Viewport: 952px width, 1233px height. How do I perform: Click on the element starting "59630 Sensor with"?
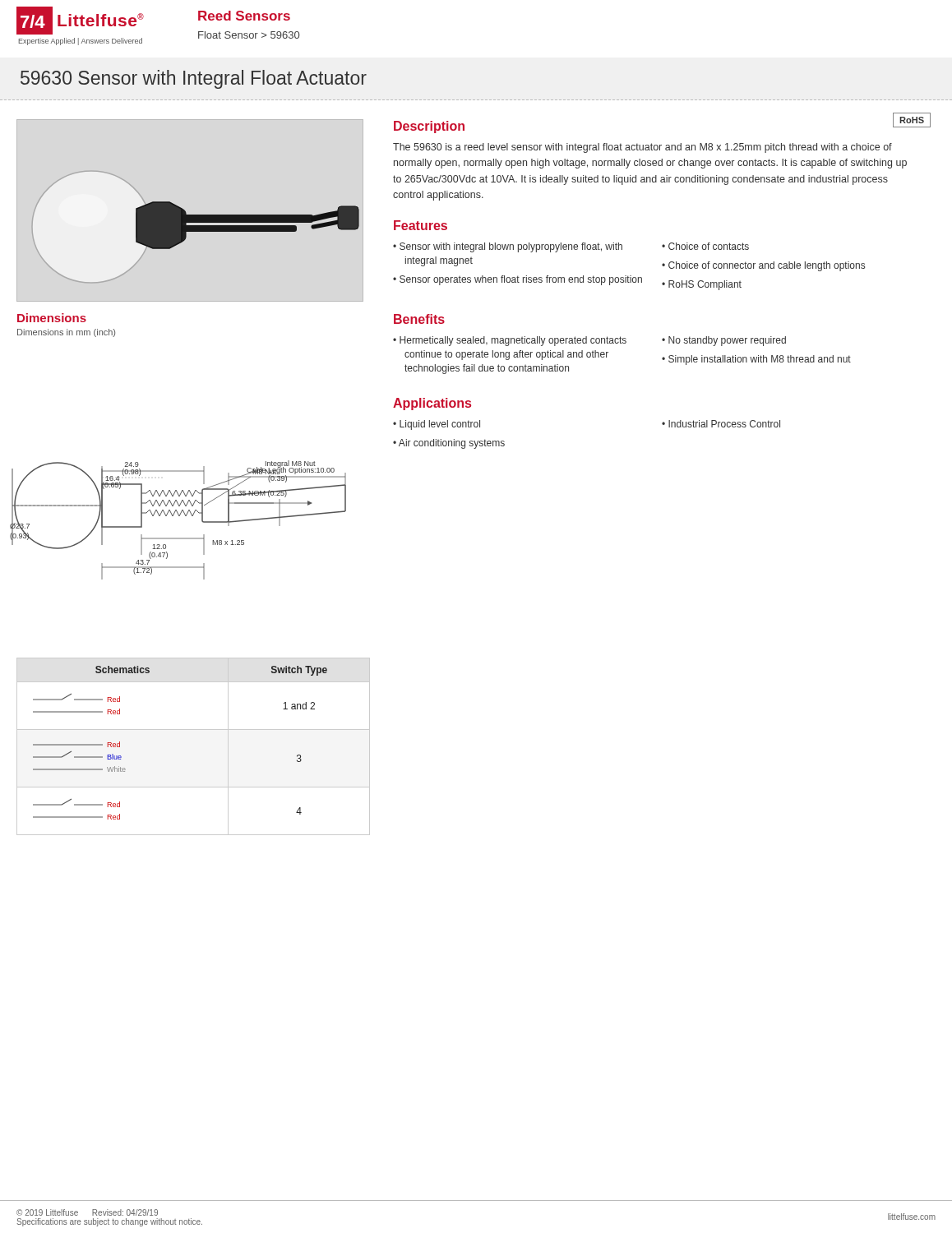193,79
